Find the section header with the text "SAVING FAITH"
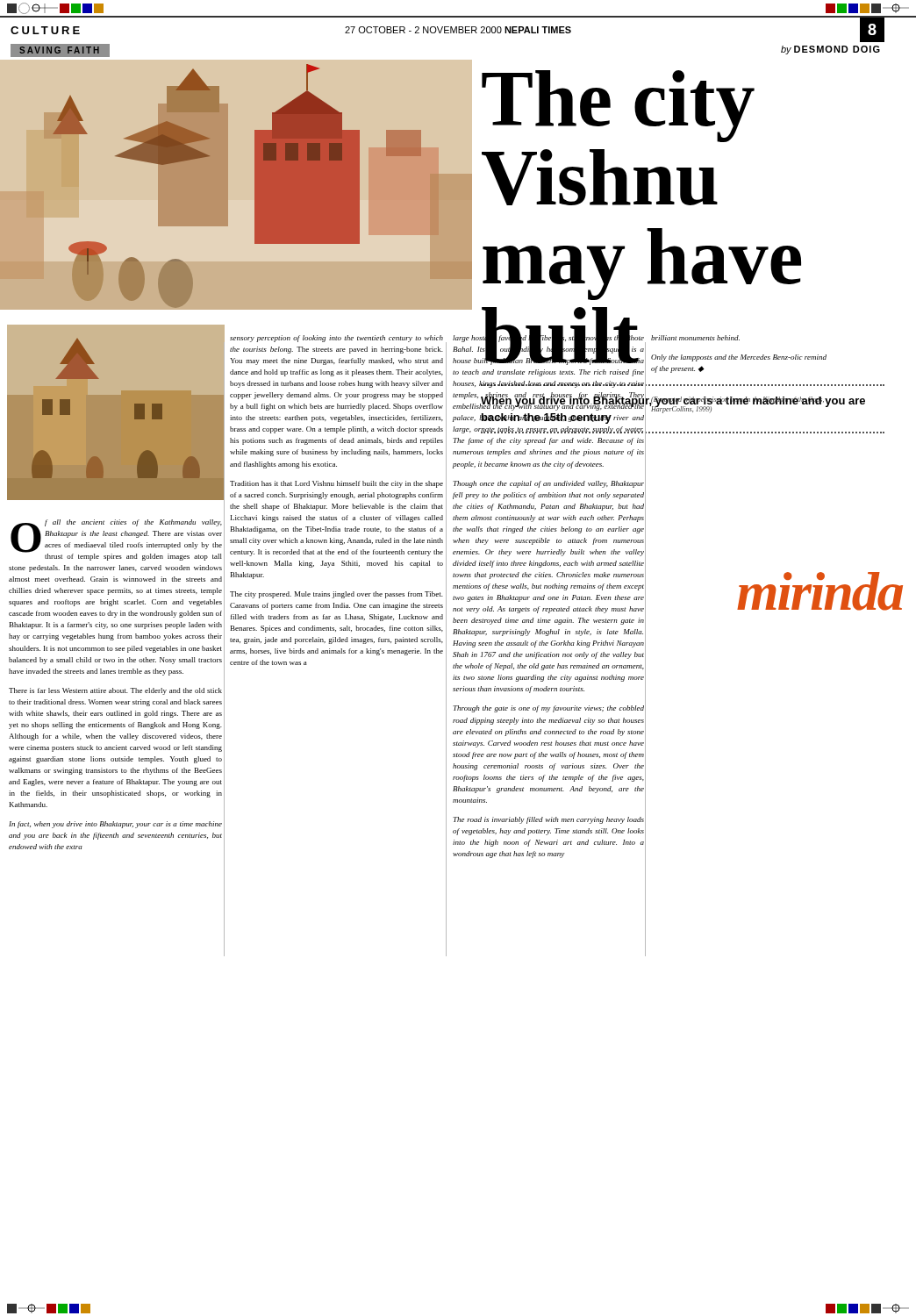916x1316 pixels. [60, 50]
